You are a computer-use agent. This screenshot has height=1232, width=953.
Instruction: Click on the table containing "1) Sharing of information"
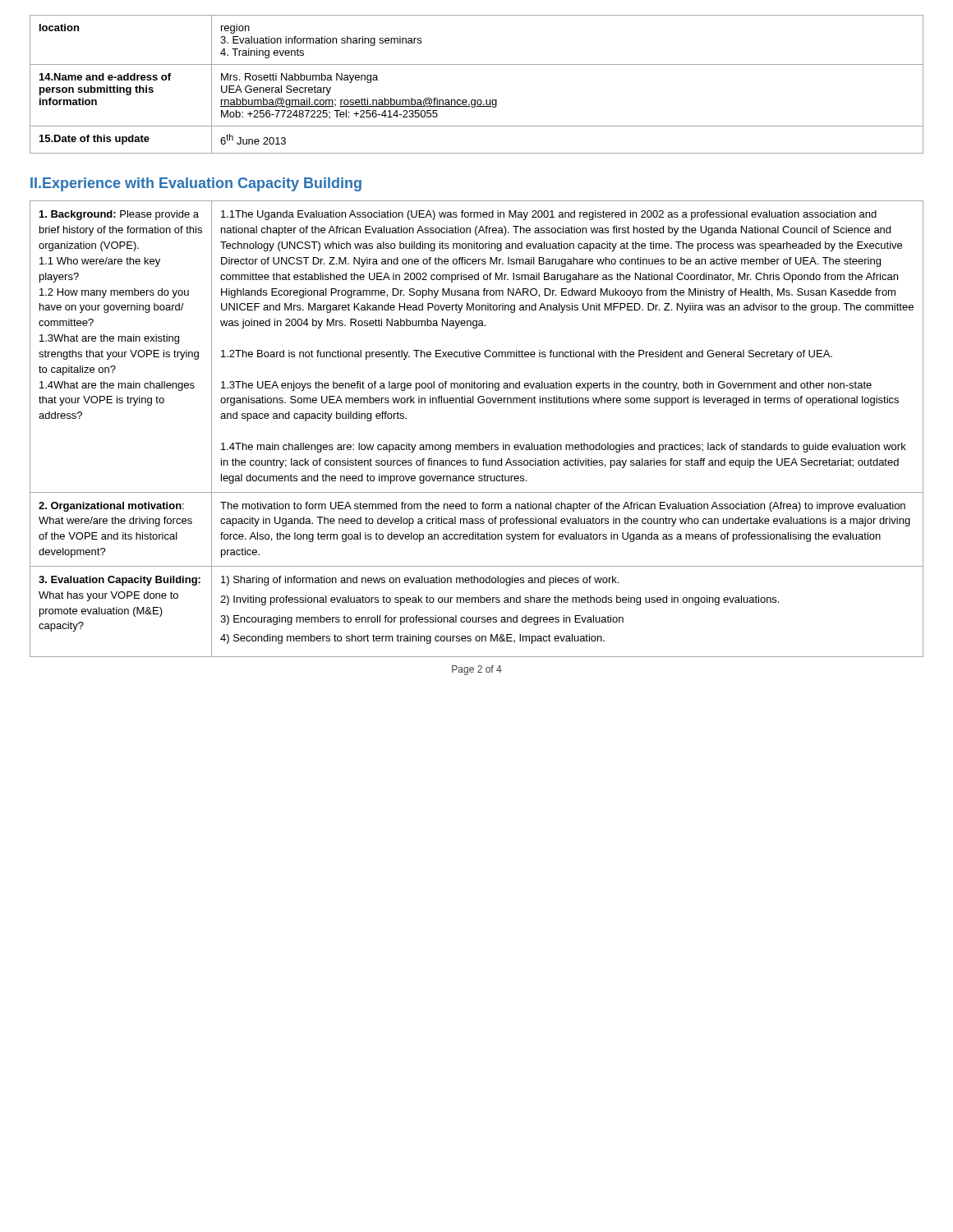[476, 429]
